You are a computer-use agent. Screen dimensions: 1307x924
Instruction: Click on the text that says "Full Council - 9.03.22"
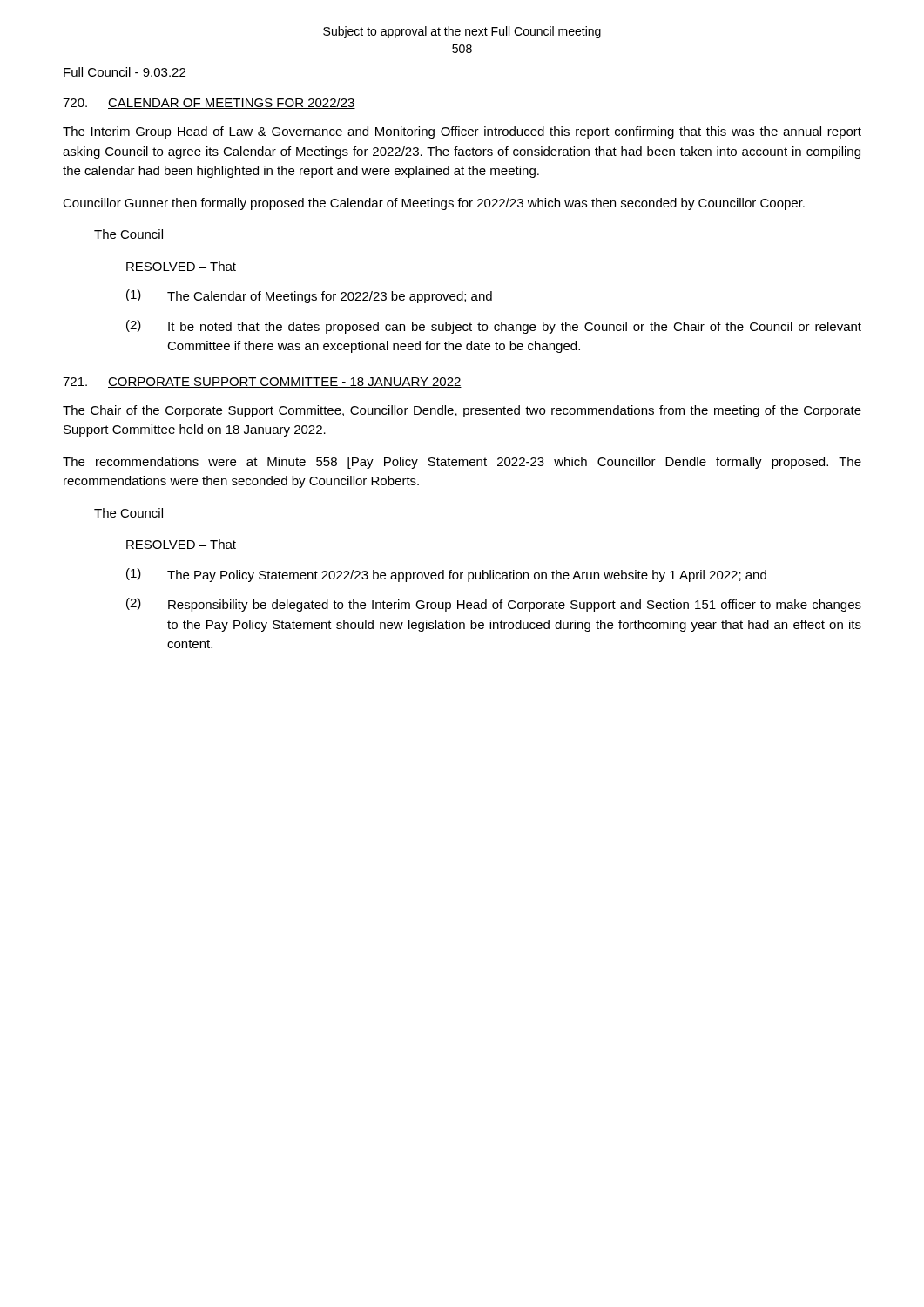click(124, 72)
